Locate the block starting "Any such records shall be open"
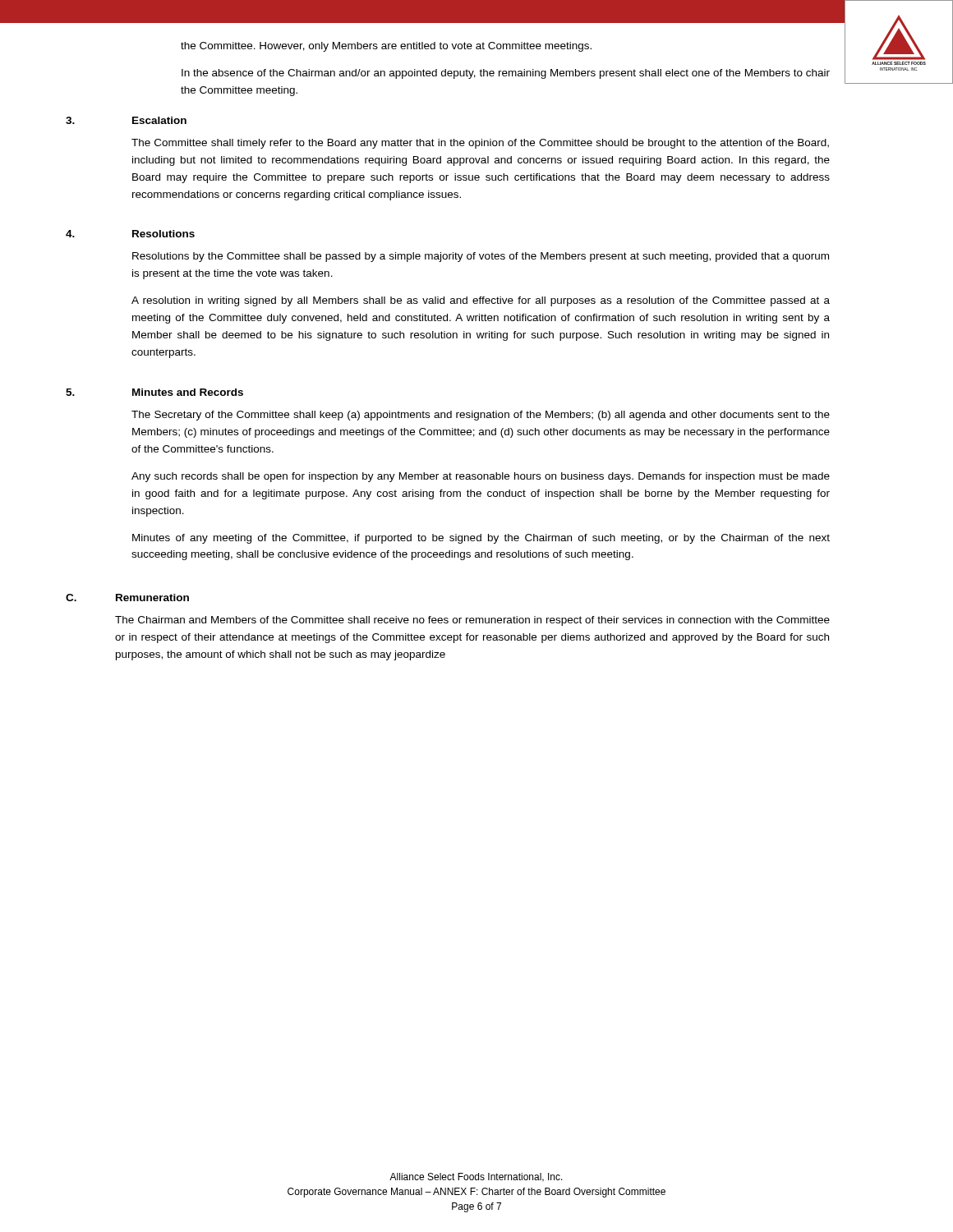Image resolution: width=953 pixels, height=1232 pixels. click(481, 494)
